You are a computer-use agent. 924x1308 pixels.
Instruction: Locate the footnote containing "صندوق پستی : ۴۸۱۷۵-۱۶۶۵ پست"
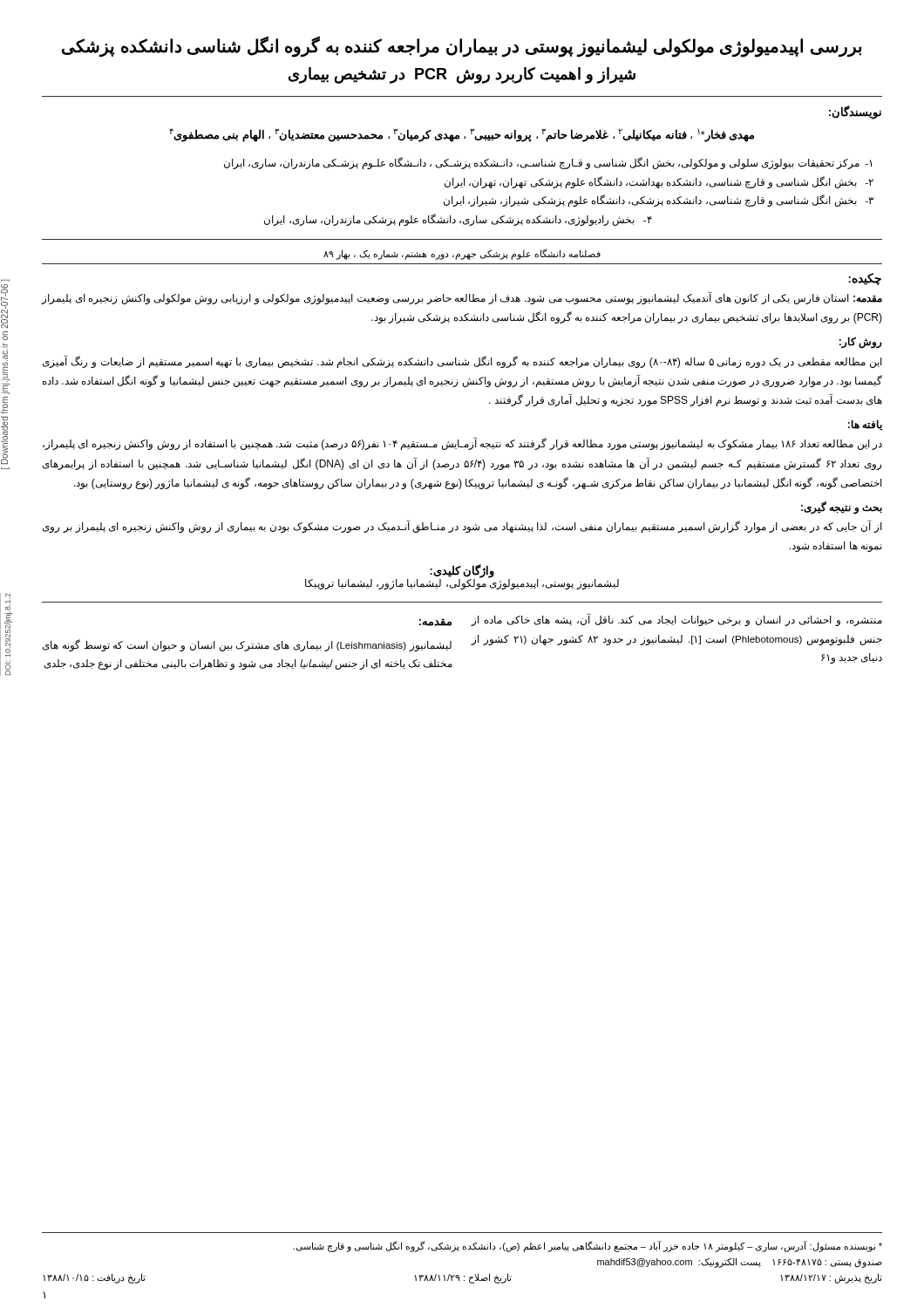pyautogui.click(x=739, y=1262)
